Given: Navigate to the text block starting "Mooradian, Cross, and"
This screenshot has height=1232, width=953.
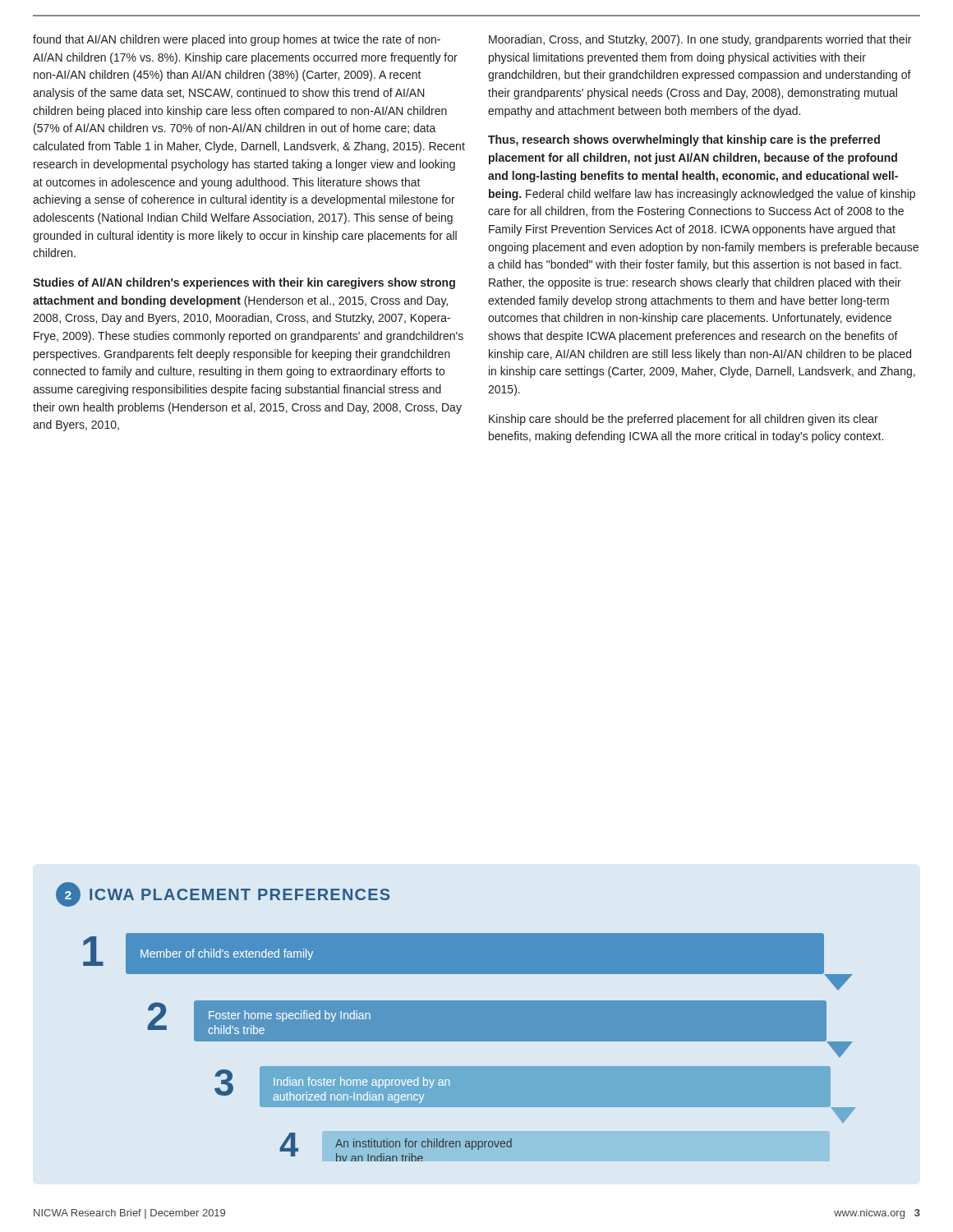Looking at the screenshot, I should click(x=704, y=239).
